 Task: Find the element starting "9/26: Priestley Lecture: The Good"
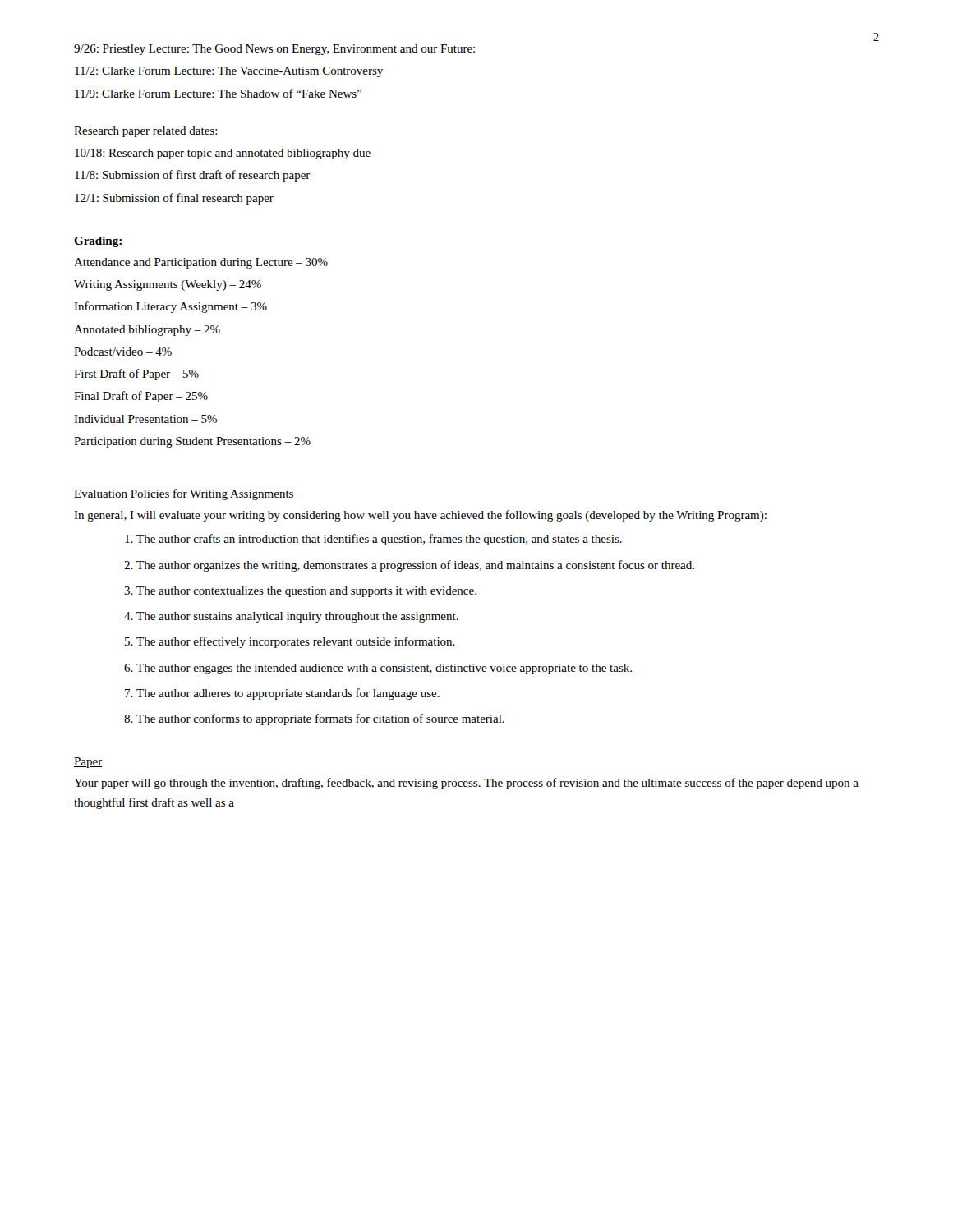coord(275,48)
